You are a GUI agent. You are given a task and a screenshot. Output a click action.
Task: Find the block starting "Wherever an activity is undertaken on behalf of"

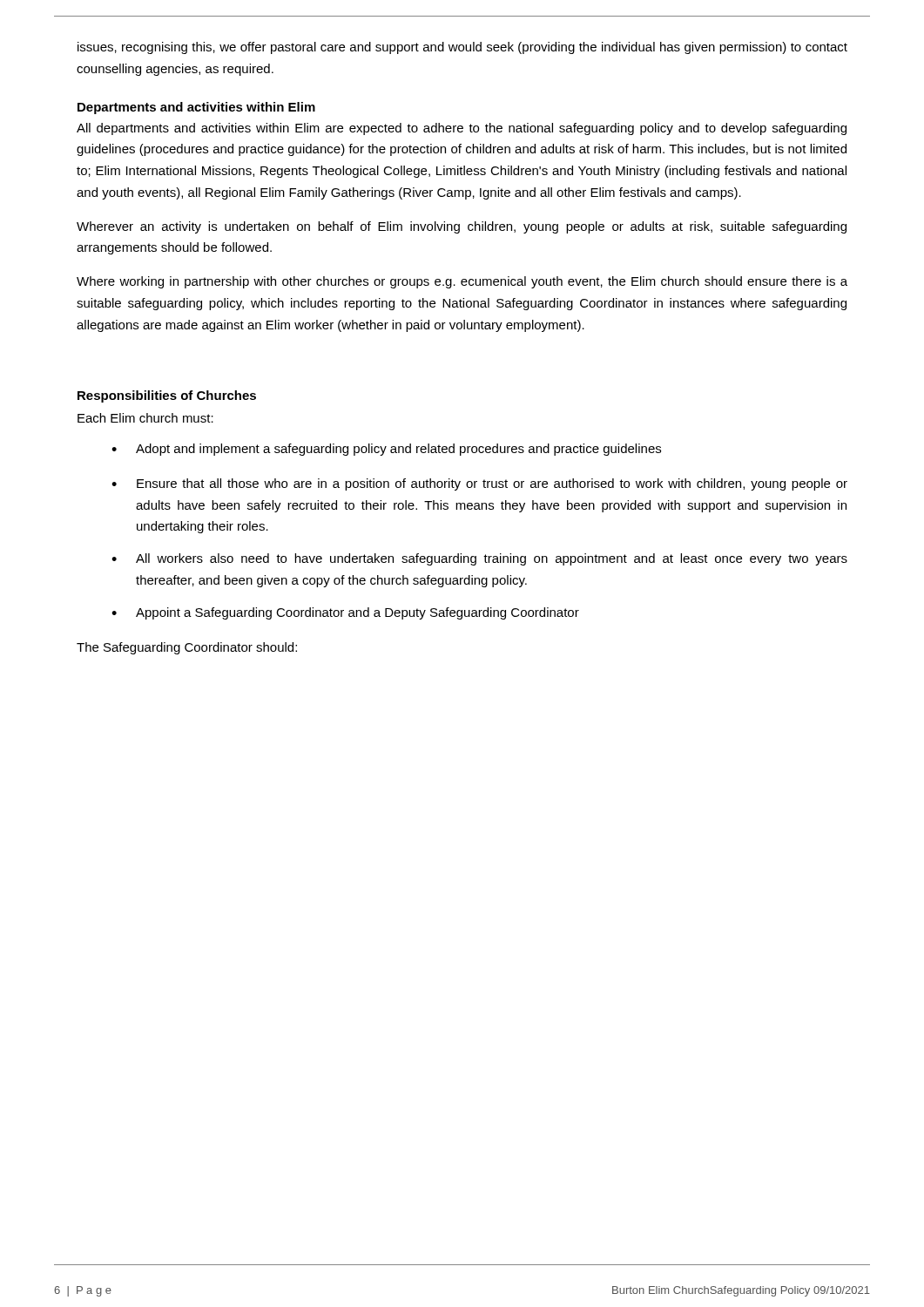(x=462, y=236)
